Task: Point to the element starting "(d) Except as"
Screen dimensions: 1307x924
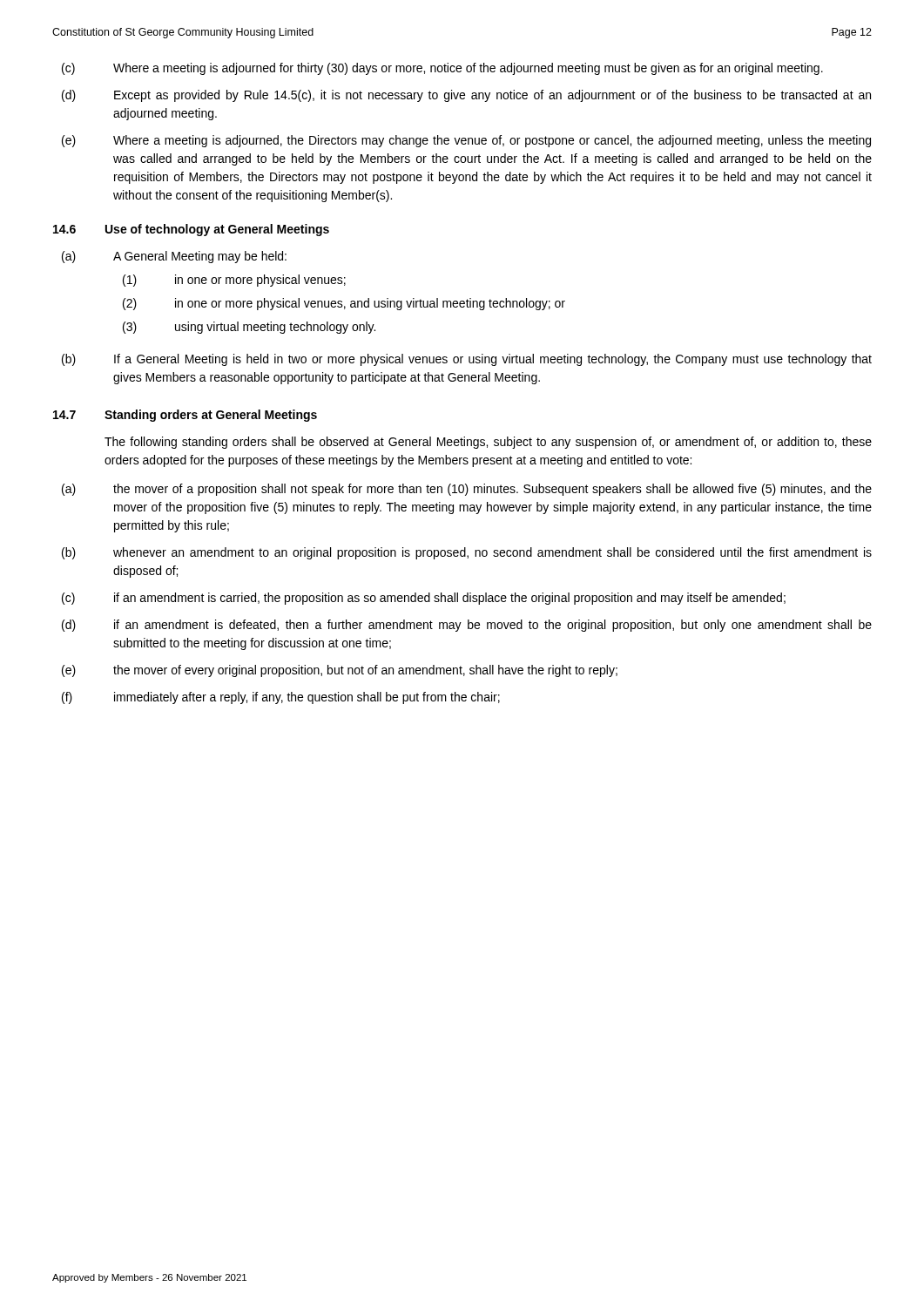Action: click(x=462, y=105)
